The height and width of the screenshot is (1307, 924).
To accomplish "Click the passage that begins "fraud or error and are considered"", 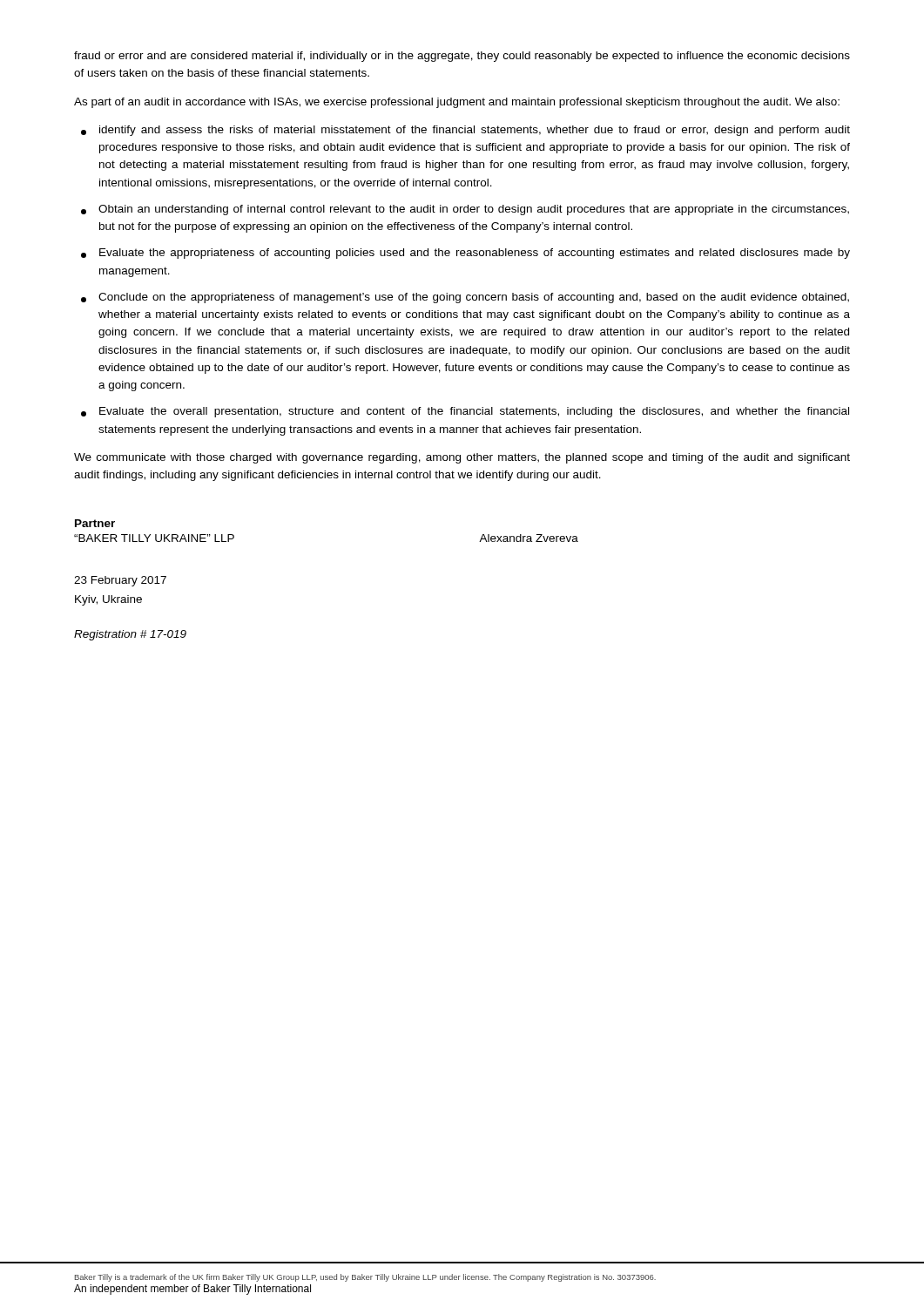I will pyautogui.click(x=462, y=64).
